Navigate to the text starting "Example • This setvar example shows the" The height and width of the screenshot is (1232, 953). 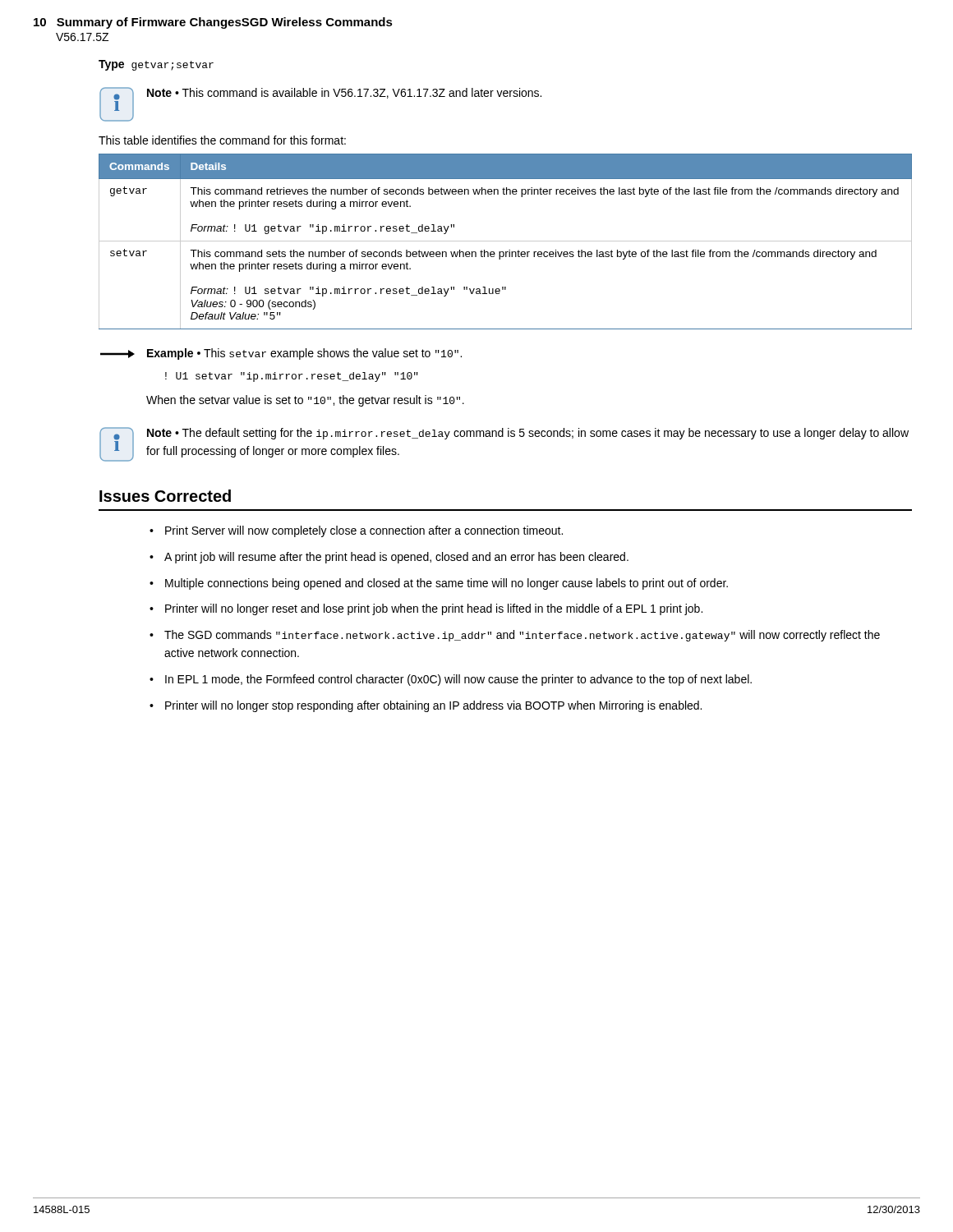(282, 377)
